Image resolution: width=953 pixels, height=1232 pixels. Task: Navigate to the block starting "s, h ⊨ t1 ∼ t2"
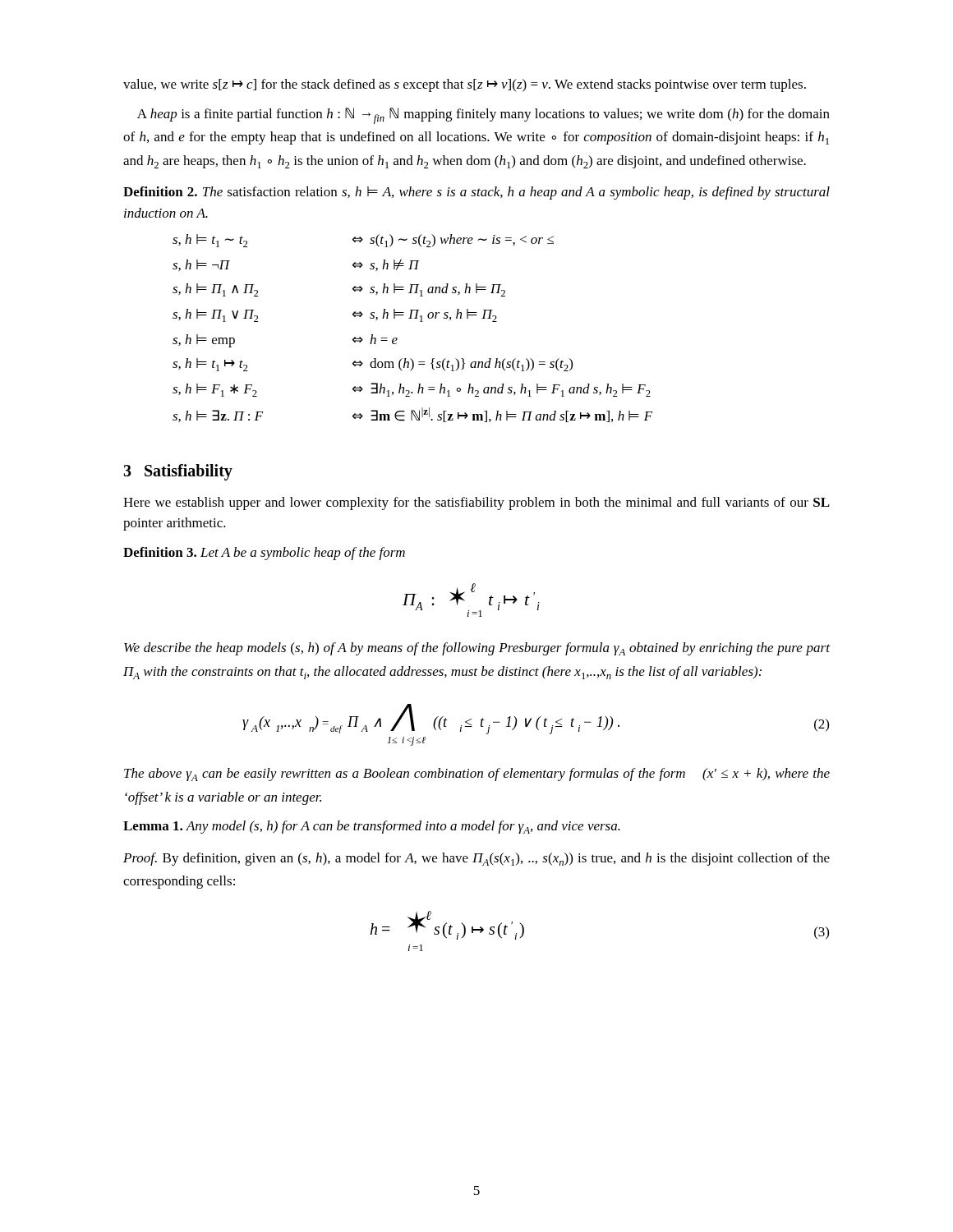(x=501, y=328)
